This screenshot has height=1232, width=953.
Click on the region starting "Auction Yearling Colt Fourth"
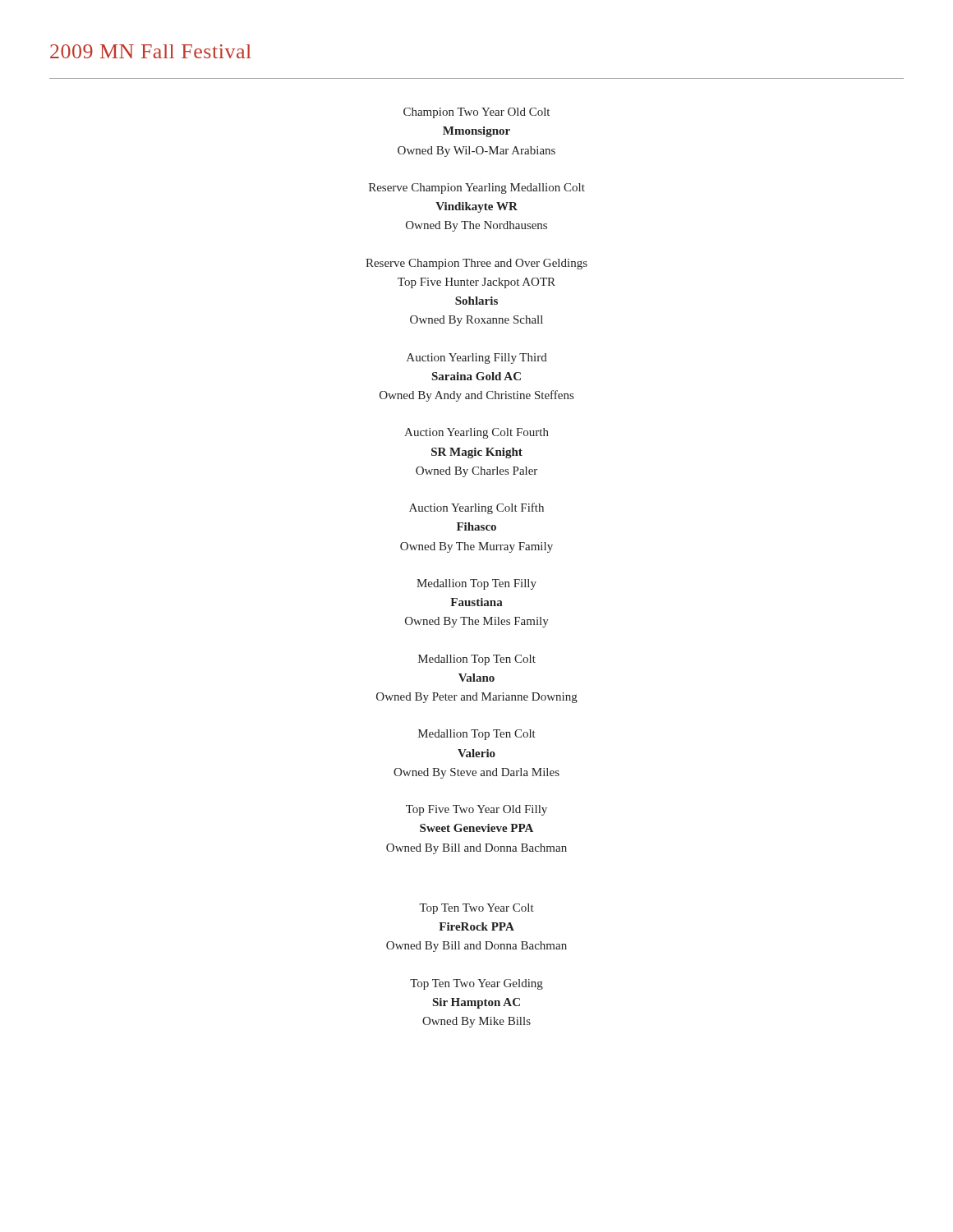(476, 452)
